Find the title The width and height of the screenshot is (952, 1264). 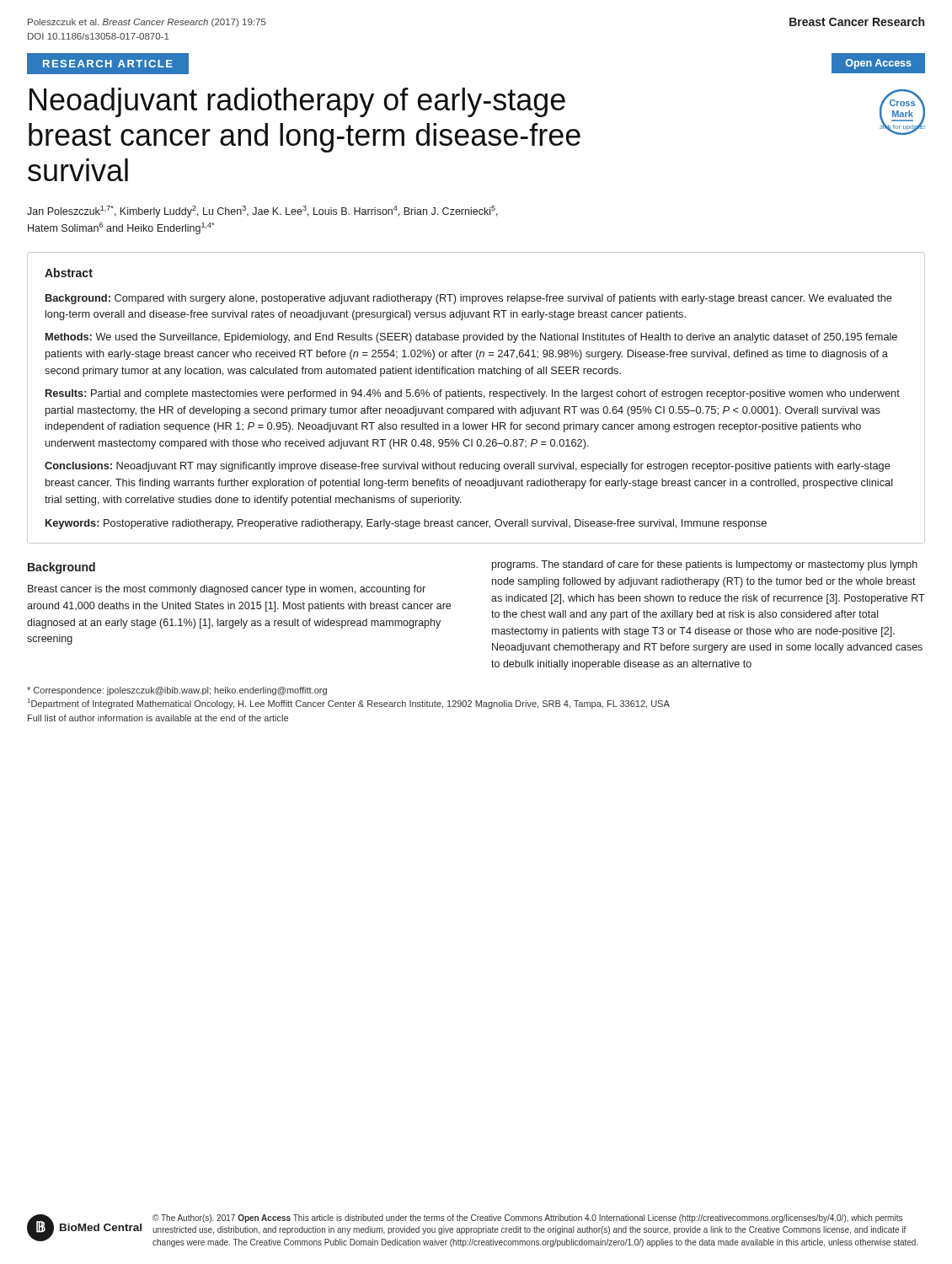point(304,135)
